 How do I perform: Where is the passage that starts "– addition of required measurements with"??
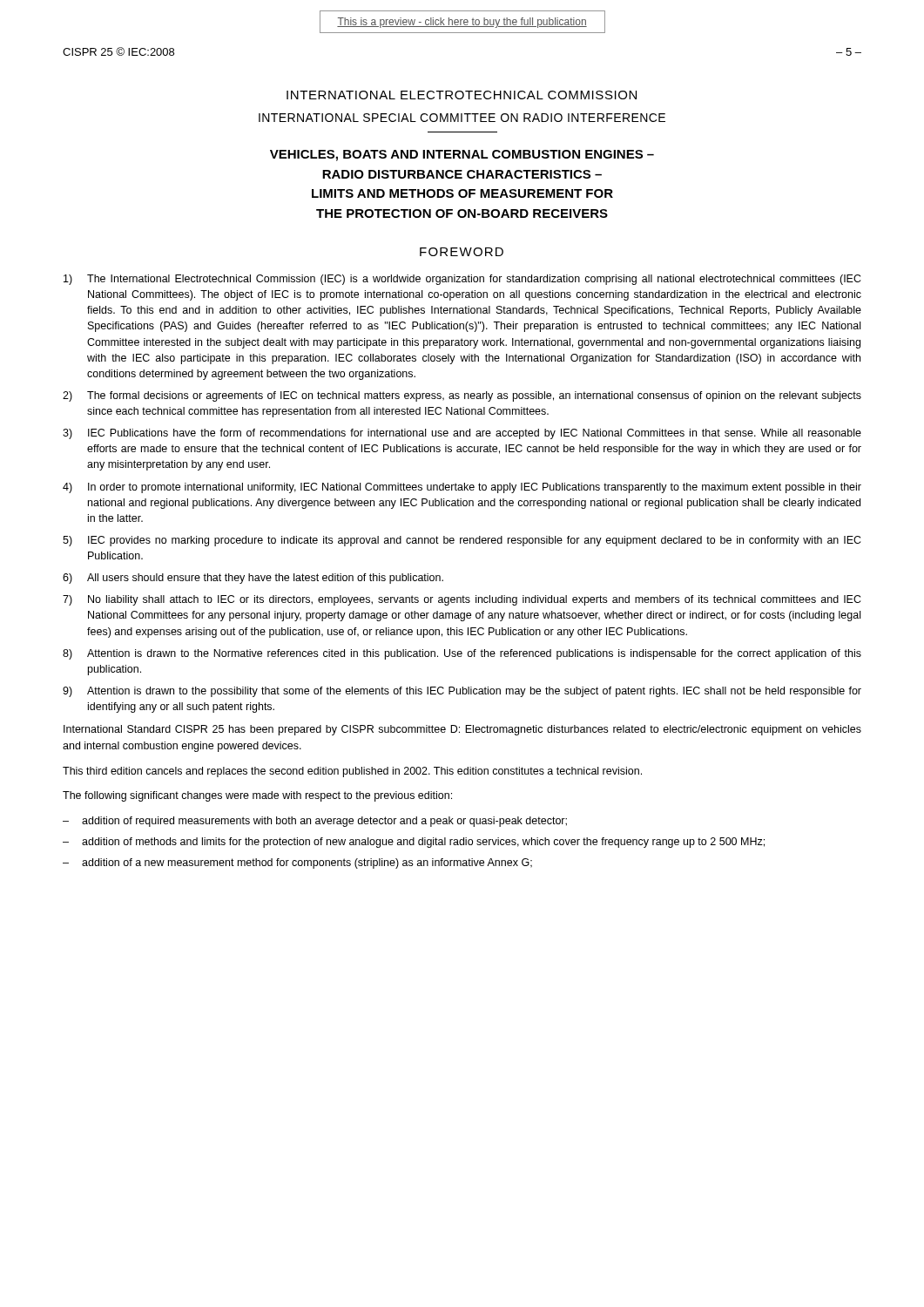click(462, 821)
